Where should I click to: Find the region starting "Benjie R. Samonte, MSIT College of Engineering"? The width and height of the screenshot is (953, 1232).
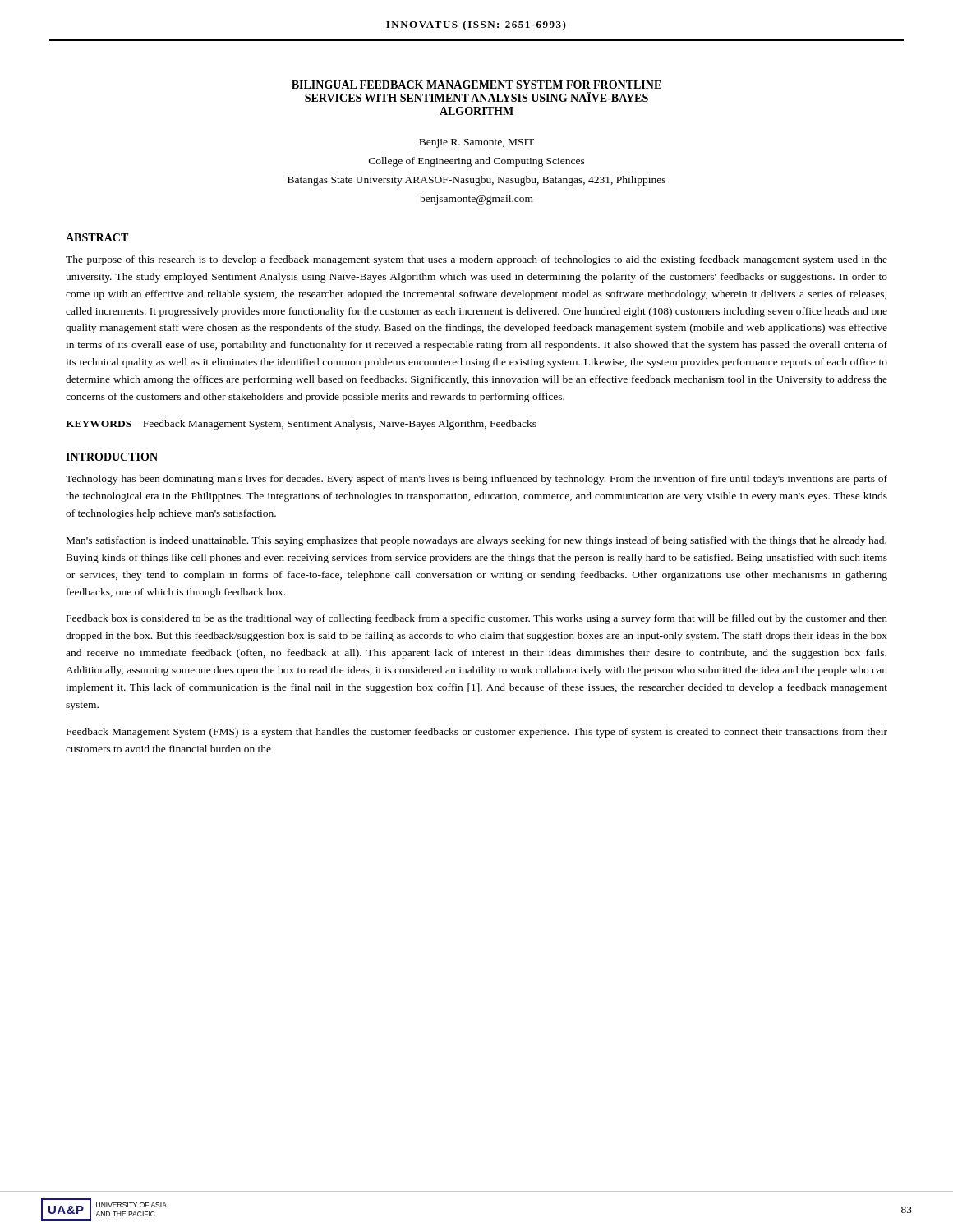476,170
